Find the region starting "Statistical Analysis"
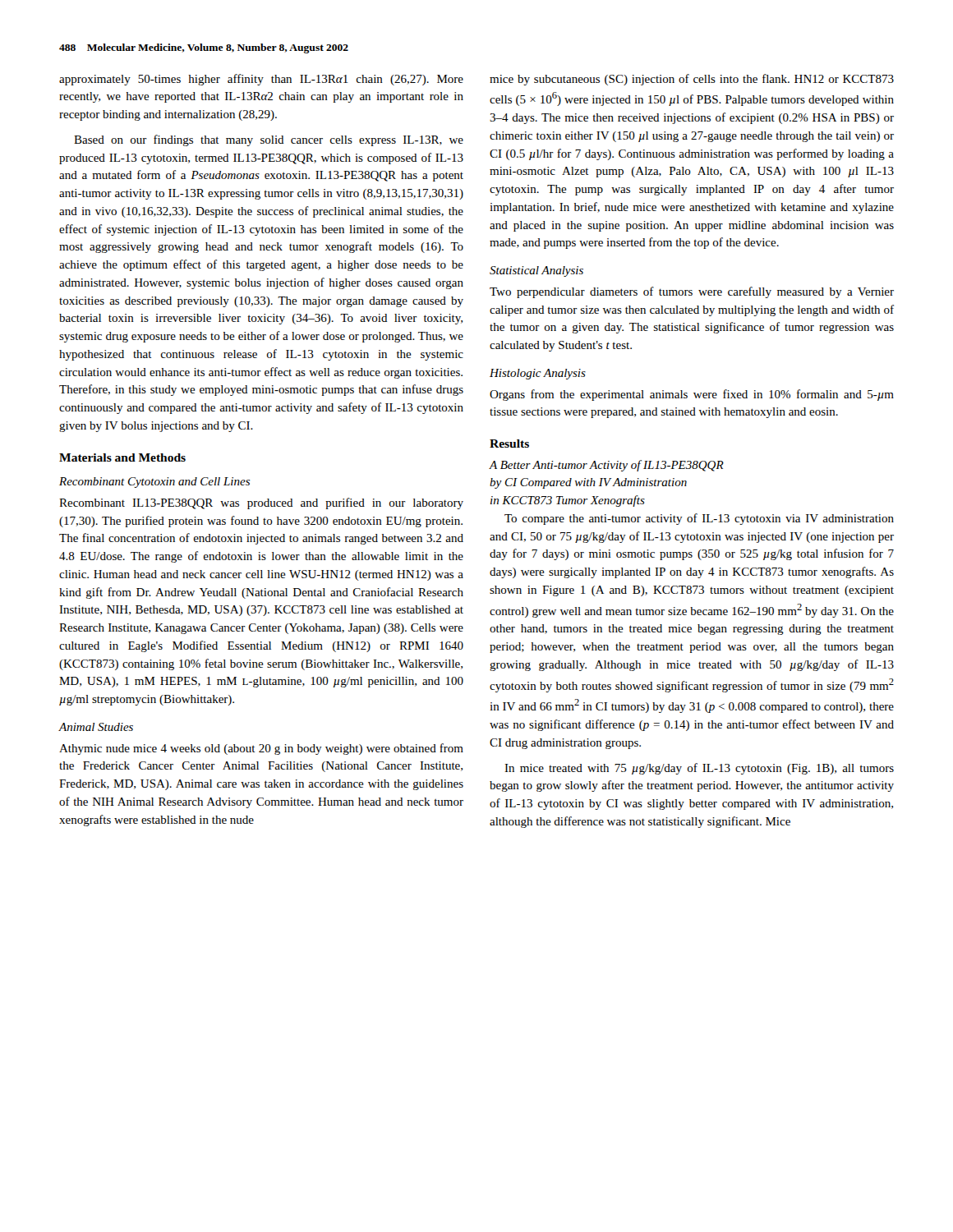 [537, 270]
